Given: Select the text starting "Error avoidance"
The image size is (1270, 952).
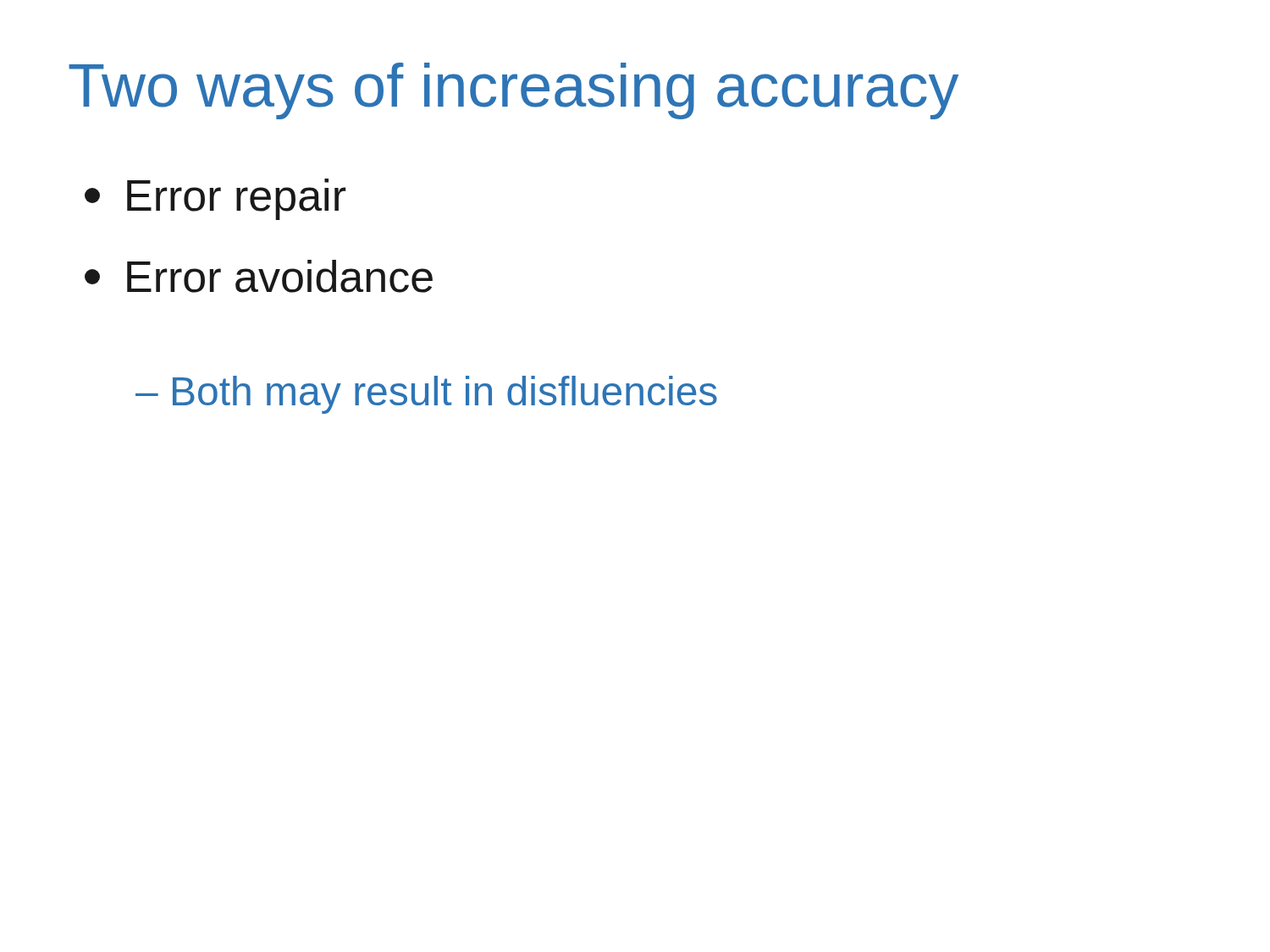Looking at the screenshot, I should [260, 277].
